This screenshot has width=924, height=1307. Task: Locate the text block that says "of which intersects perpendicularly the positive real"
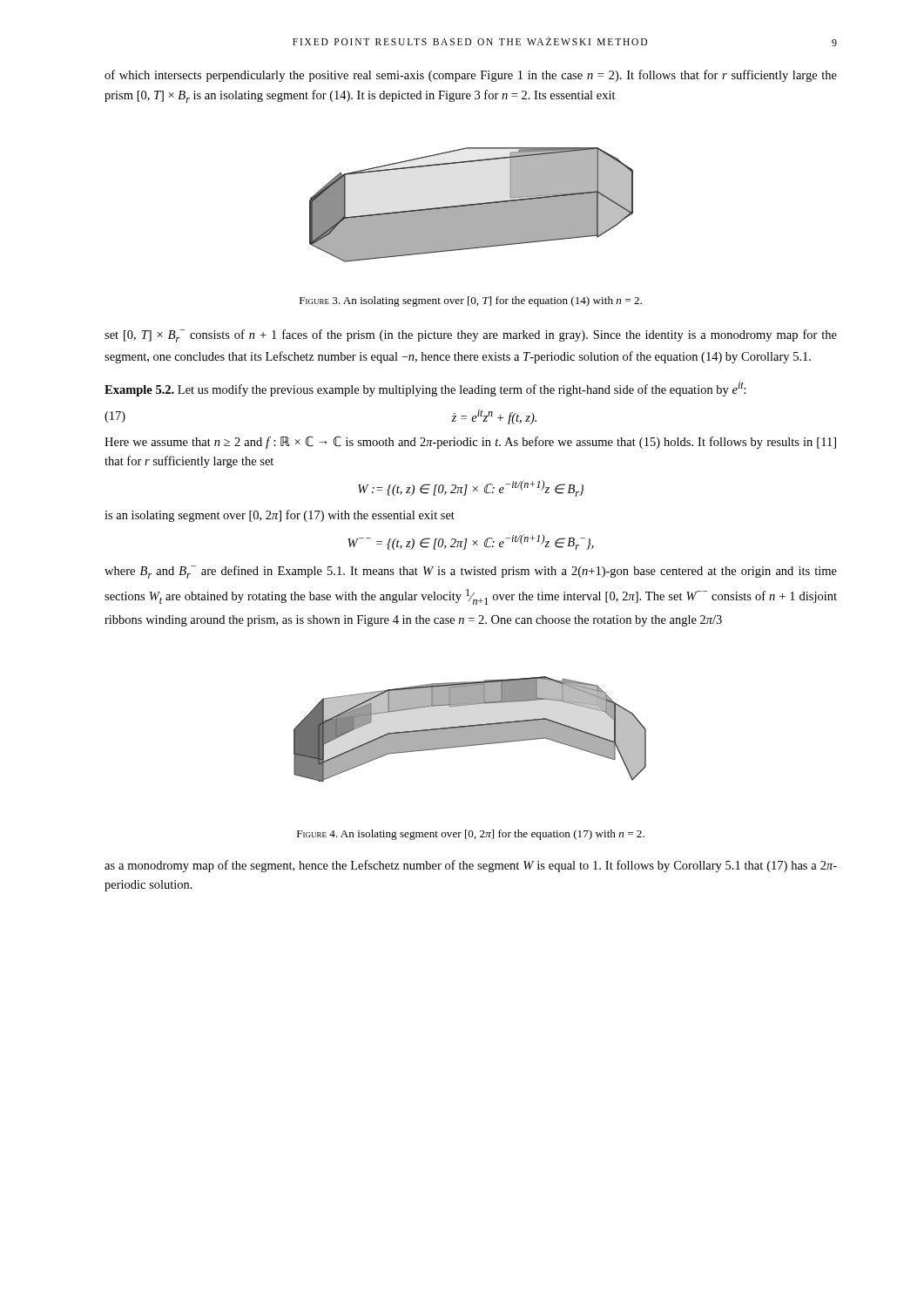coord(471,87)
